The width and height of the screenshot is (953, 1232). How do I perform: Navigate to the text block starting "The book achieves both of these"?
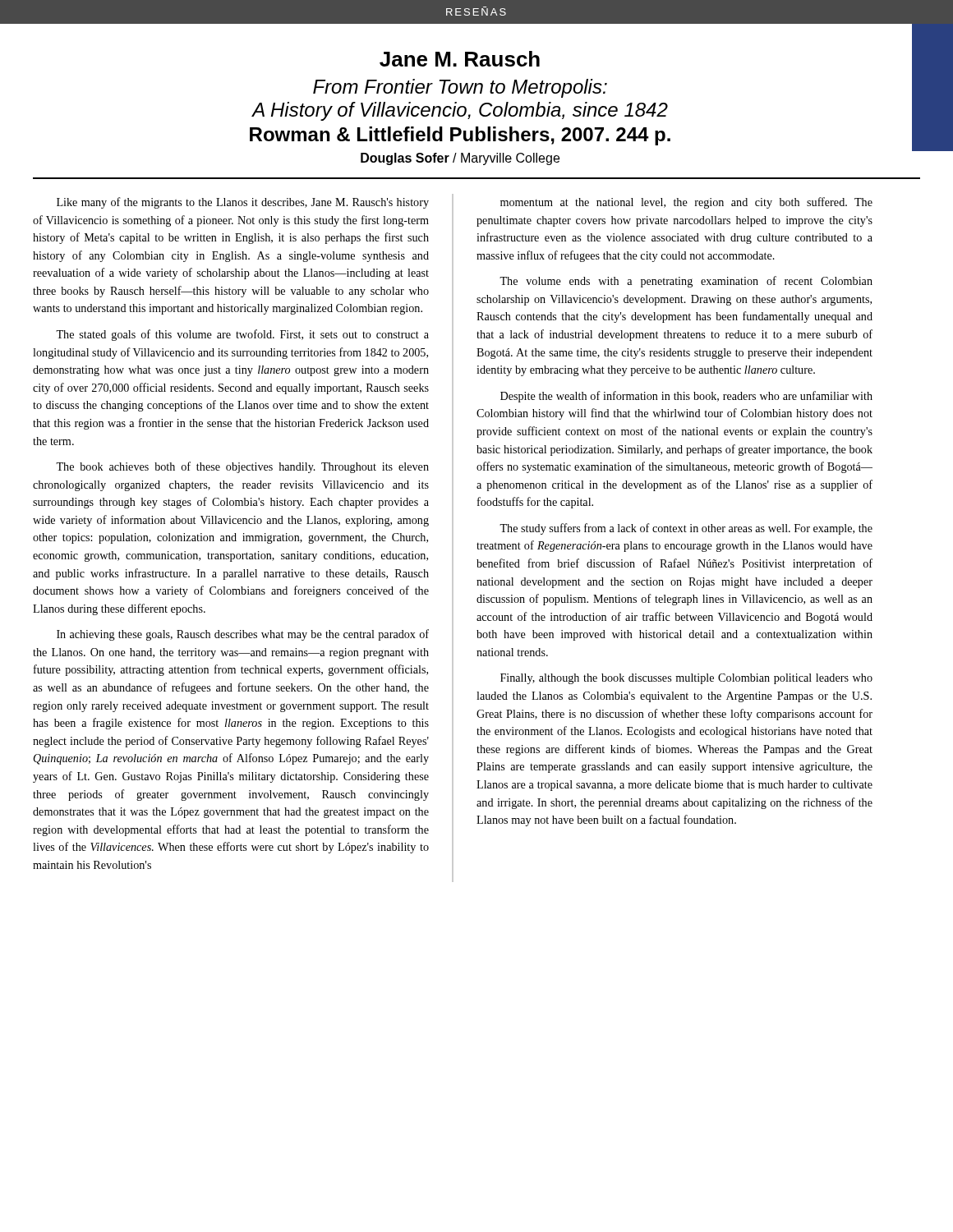[x=231, y=537]
